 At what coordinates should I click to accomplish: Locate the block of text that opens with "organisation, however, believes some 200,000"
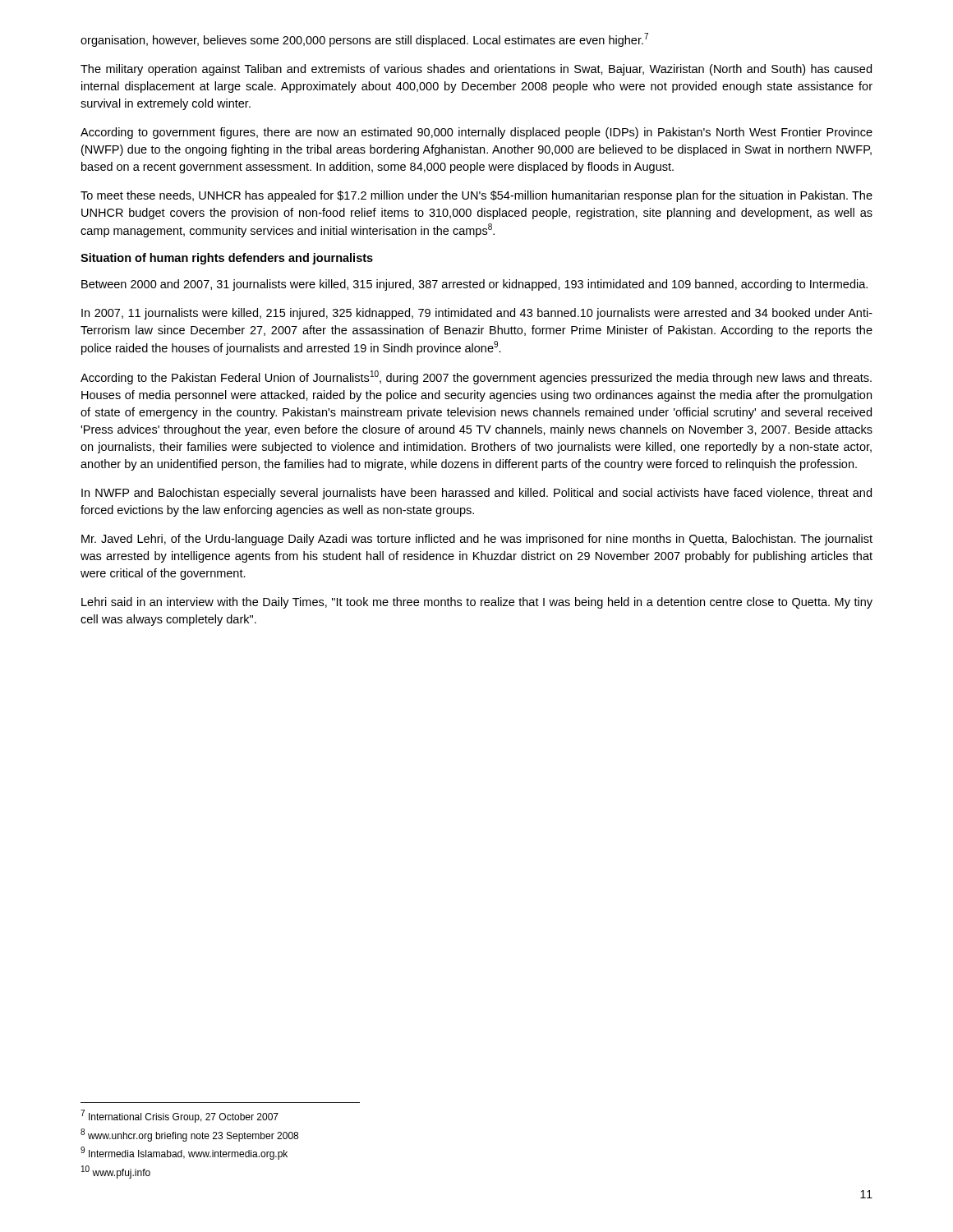365,39
